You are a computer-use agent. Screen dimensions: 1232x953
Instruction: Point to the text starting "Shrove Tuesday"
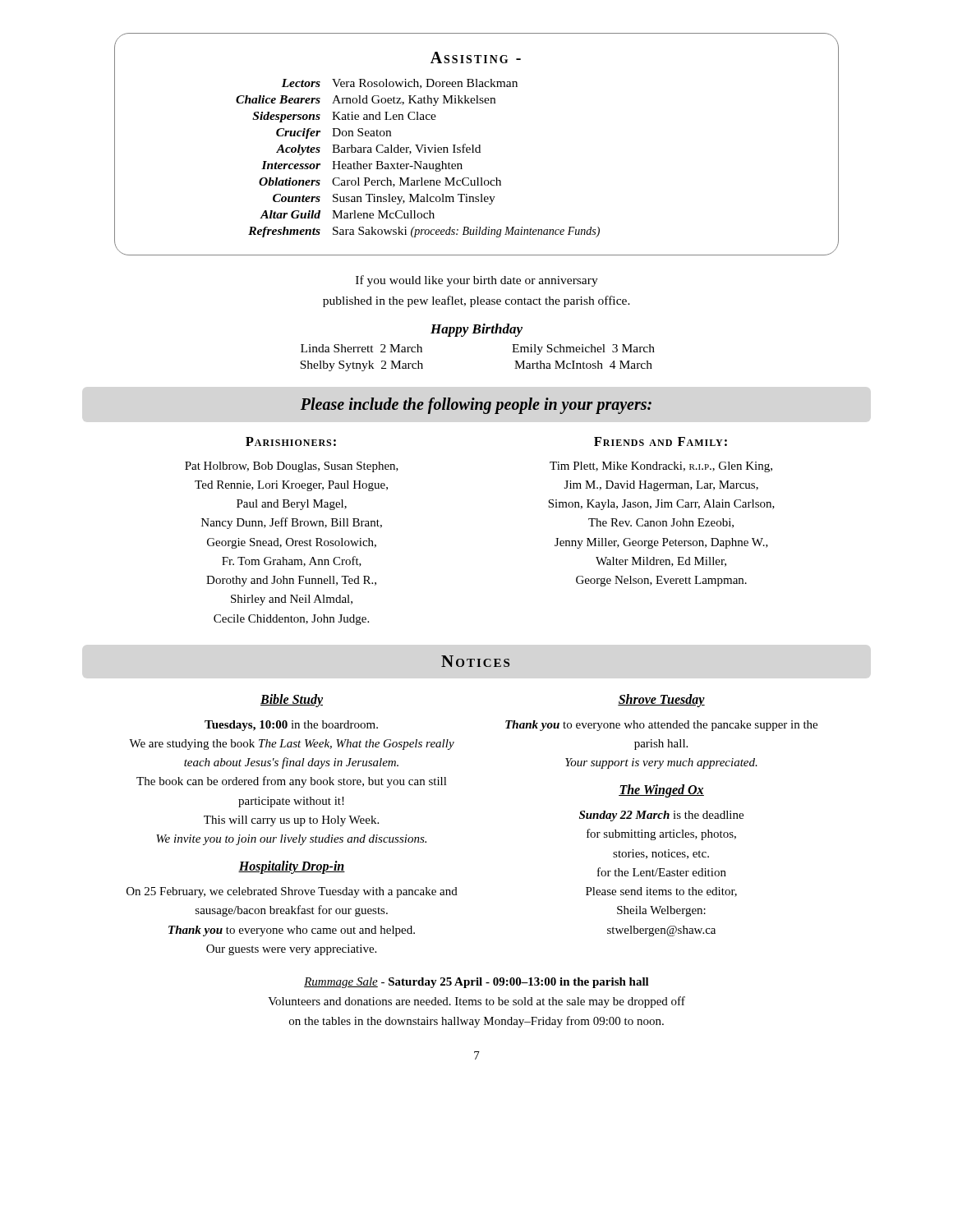[661, 699]
